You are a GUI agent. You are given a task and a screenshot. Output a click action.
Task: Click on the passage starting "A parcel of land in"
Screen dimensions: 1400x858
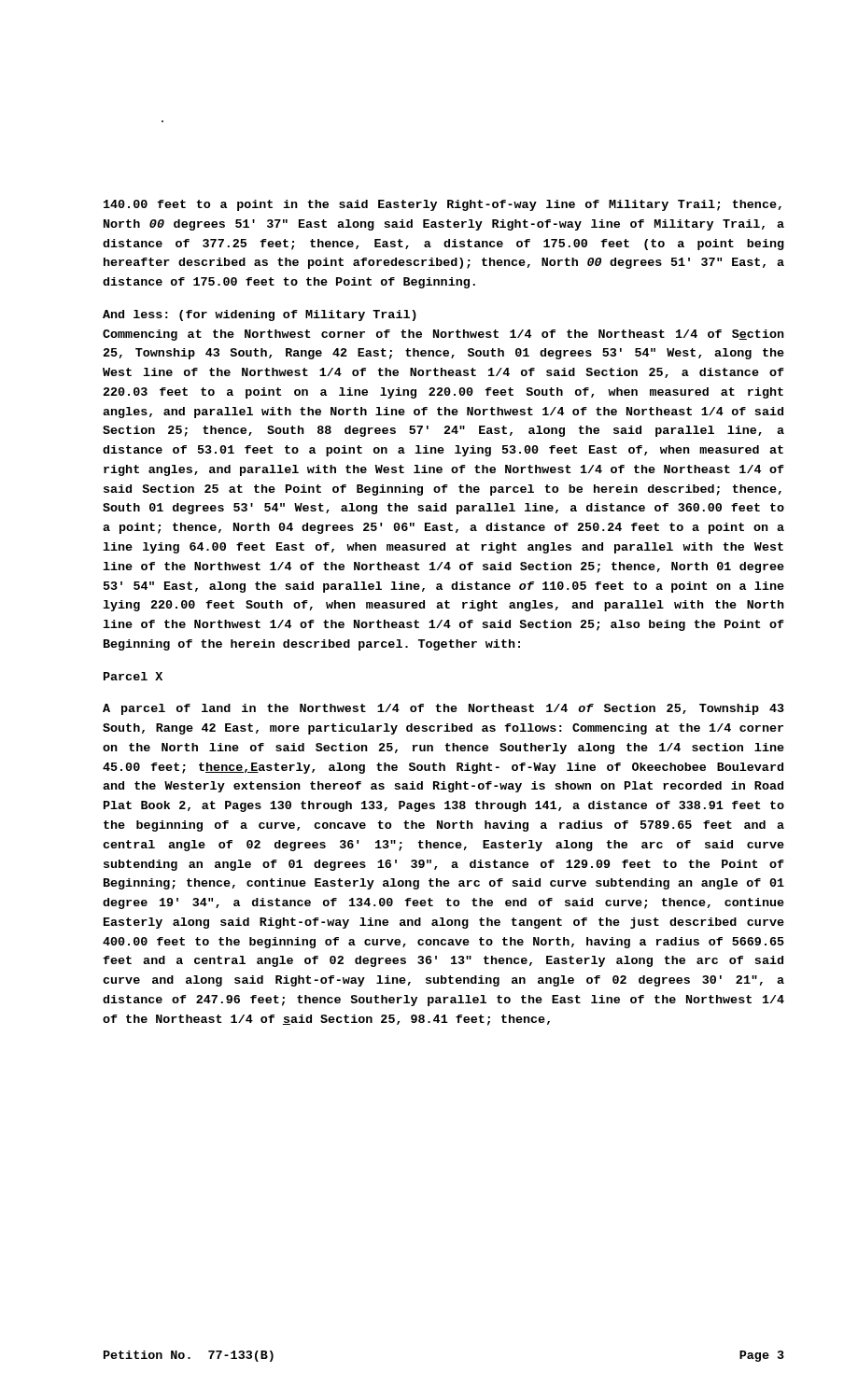(443, 864)
